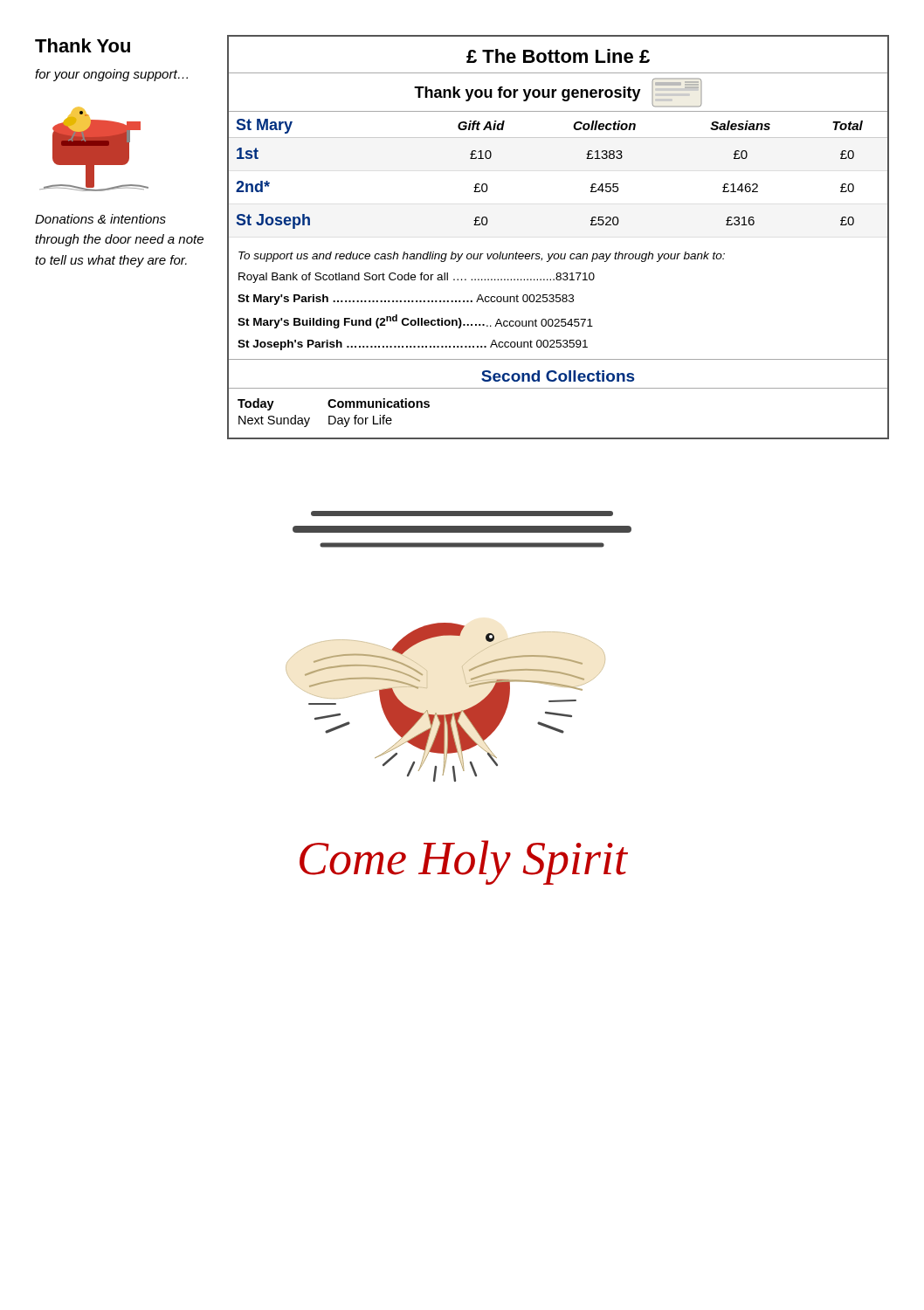Click the table
Image resolution: width=924 pixels, height=1310 pixels.
point(558,175)
